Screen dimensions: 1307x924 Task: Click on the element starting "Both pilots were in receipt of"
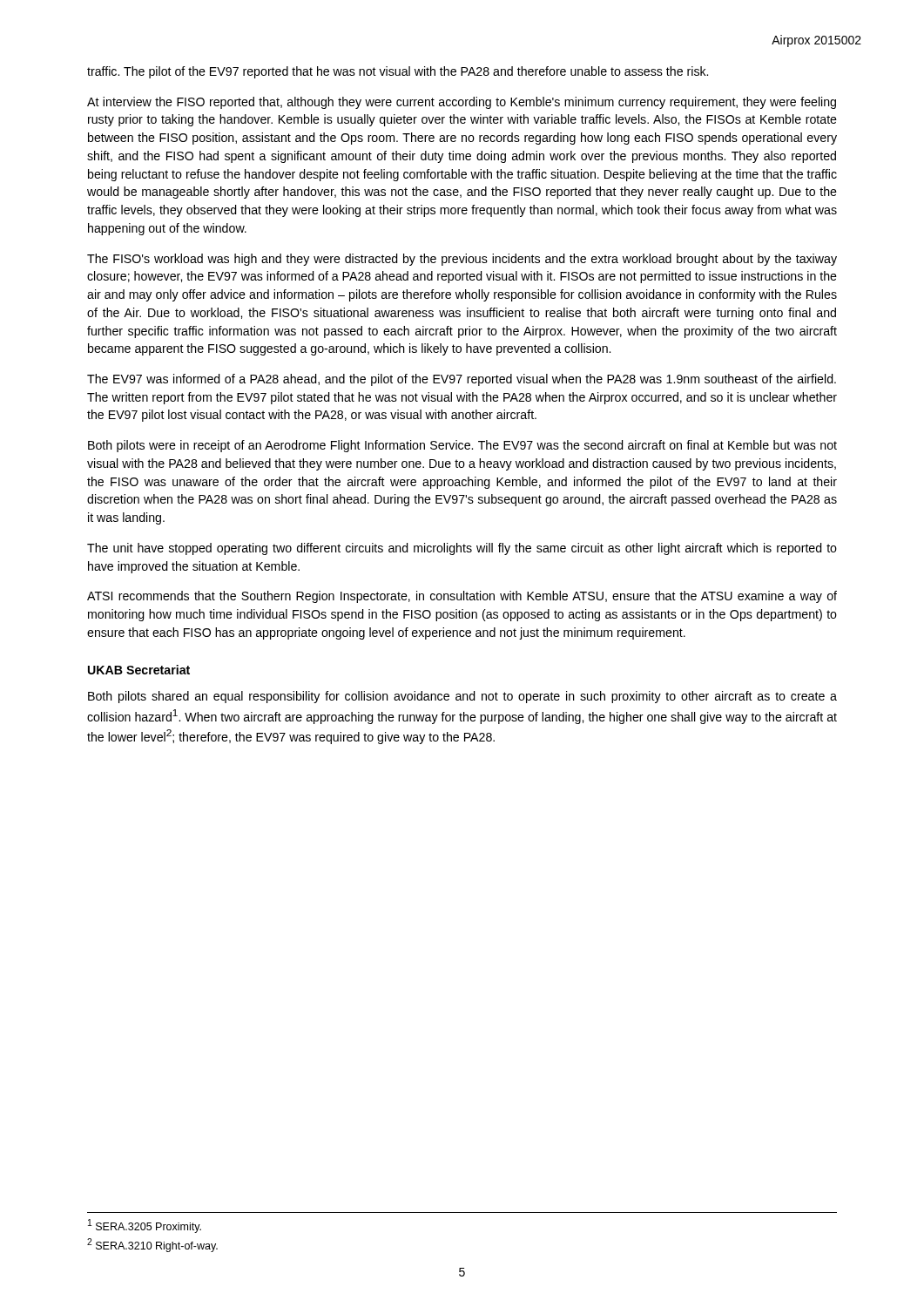(462, 482)
